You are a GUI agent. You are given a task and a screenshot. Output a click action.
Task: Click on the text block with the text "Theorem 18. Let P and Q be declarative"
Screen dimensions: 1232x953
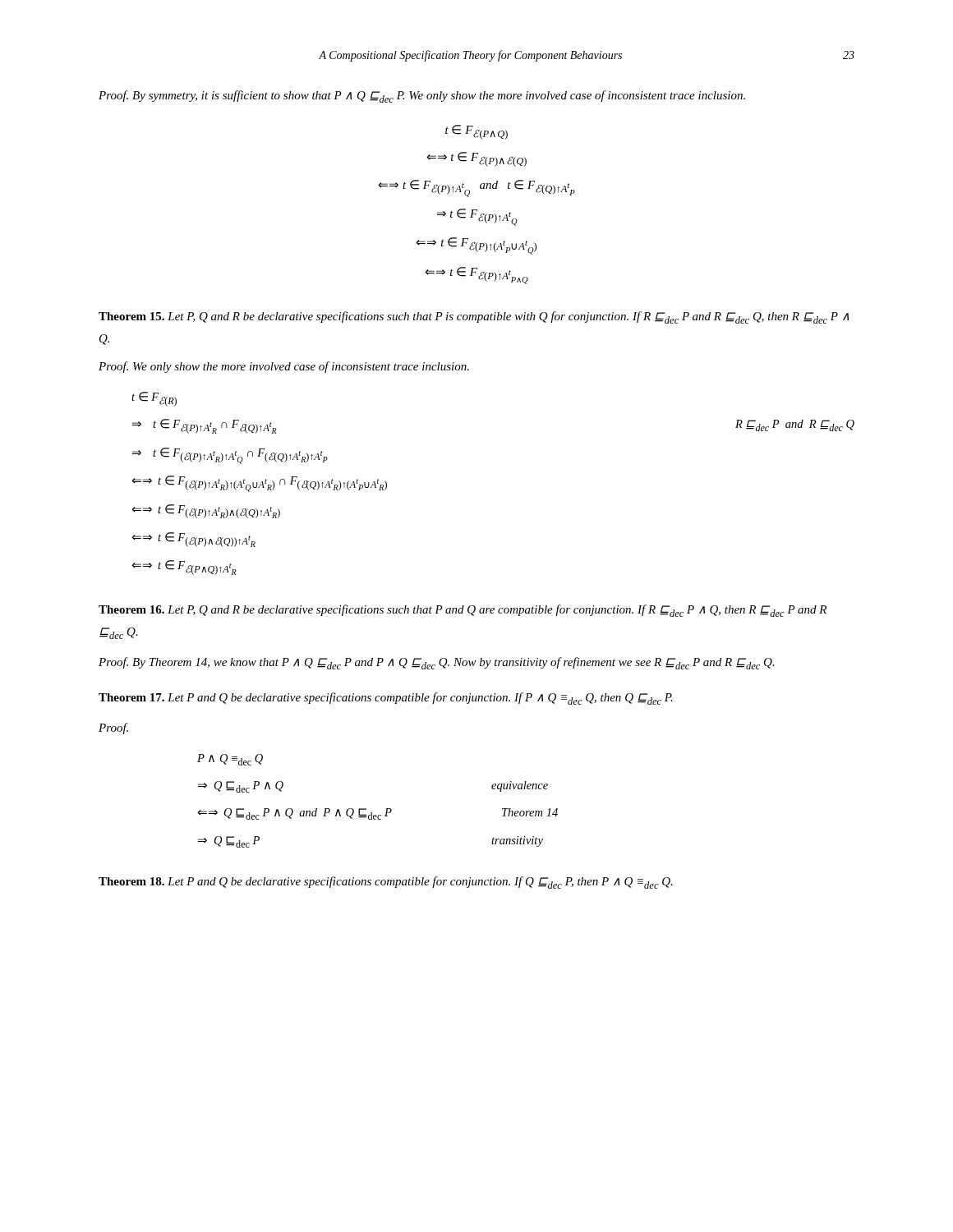pos(386,883)
